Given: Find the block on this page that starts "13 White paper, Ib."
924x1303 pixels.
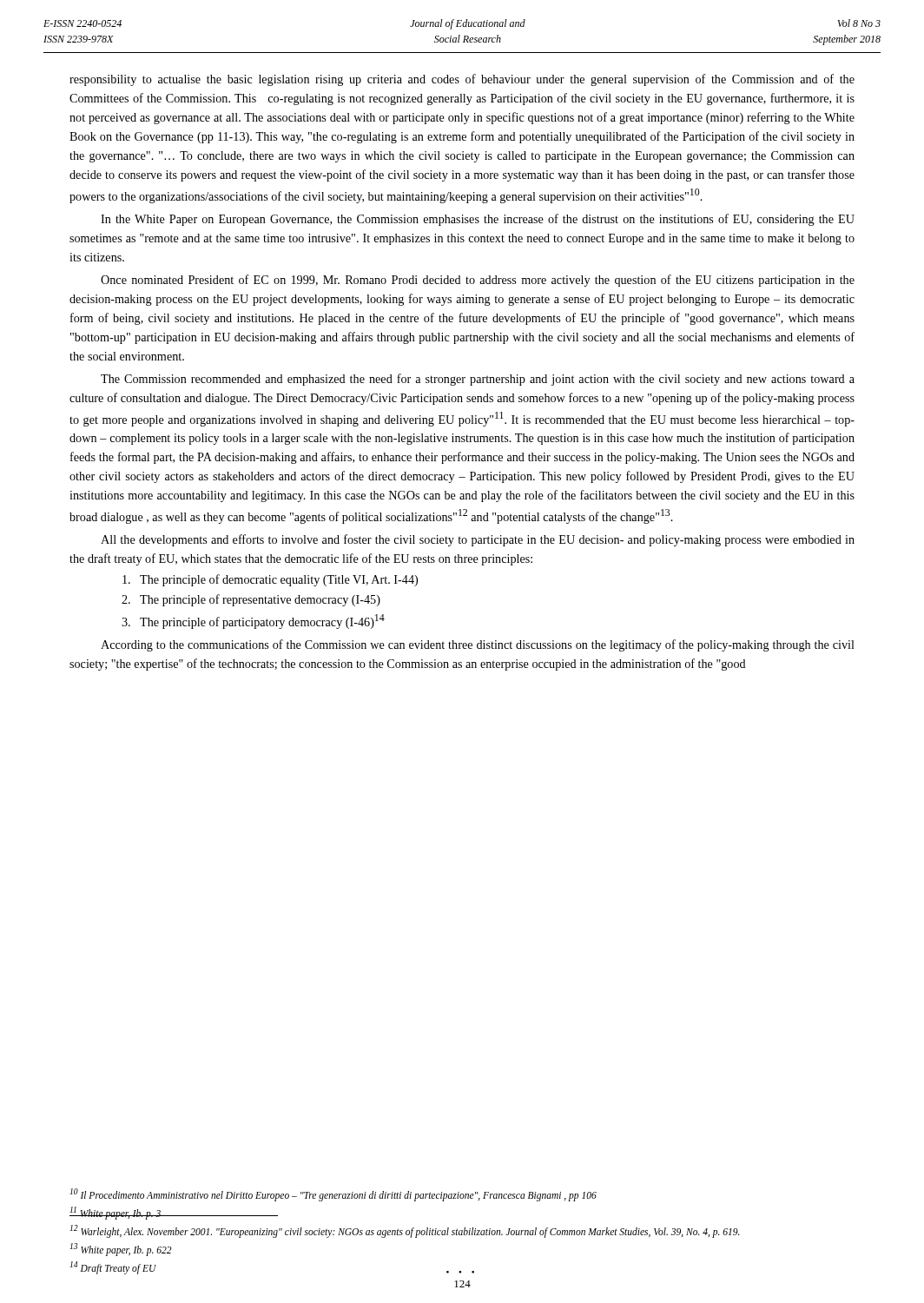Looking at the screenshot, I should click(121, 1248).
